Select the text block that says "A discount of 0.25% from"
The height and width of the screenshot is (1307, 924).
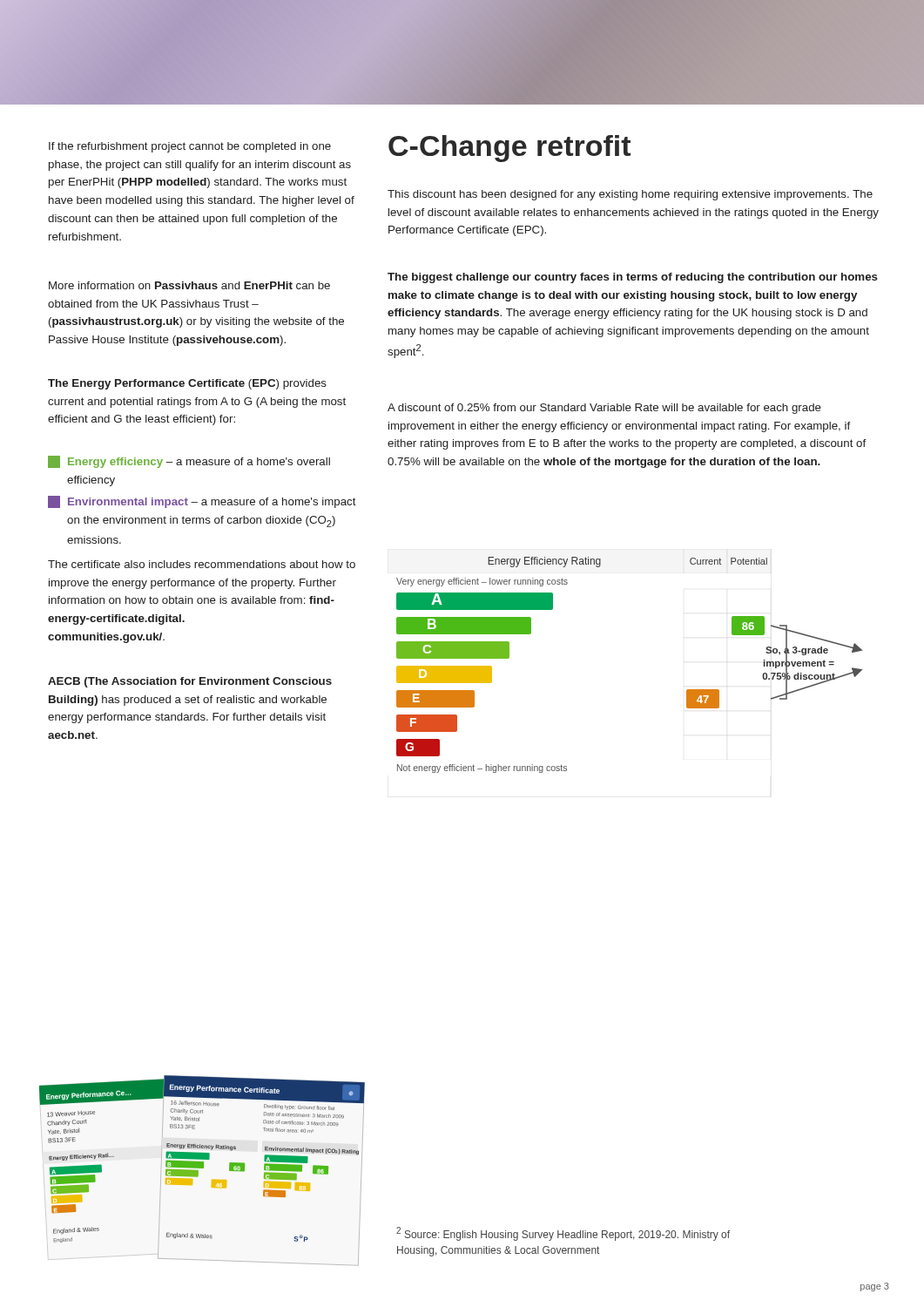coord(627,434)
